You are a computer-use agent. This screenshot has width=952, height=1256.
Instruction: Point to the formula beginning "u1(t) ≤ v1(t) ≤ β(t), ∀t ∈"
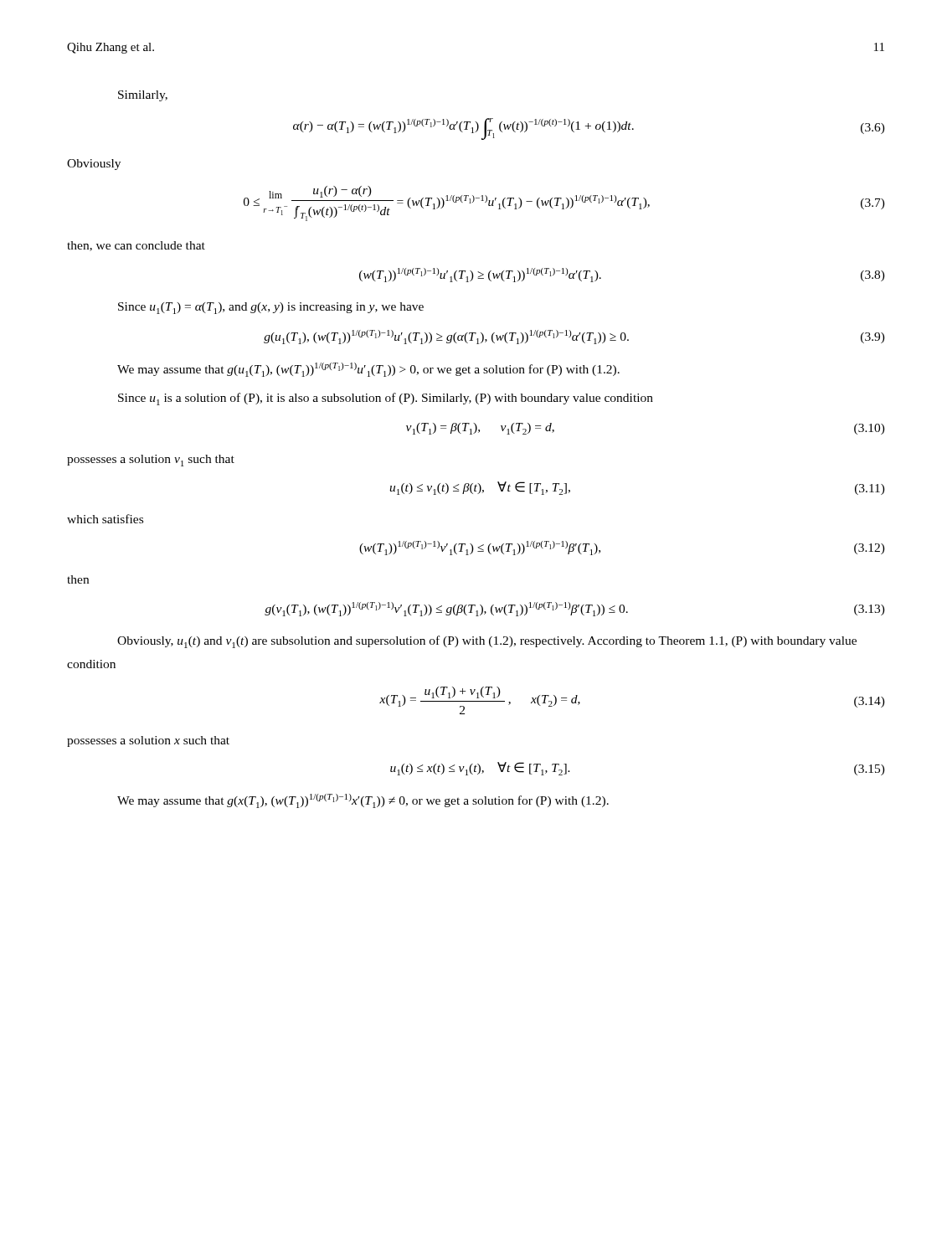click(x=509, y=488)
